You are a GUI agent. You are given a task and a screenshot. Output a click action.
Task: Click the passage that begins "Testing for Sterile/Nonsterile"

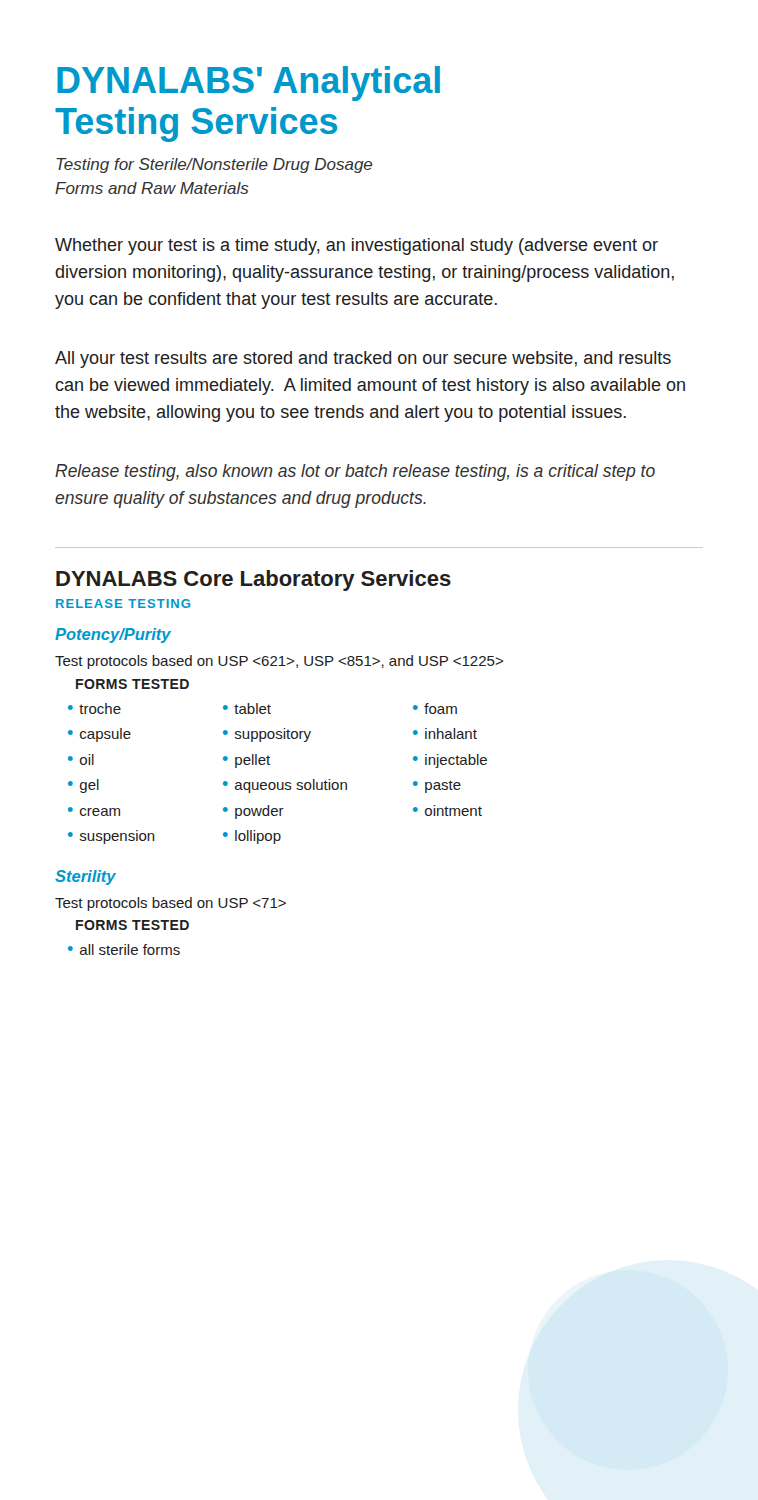[x=214, y=166]
